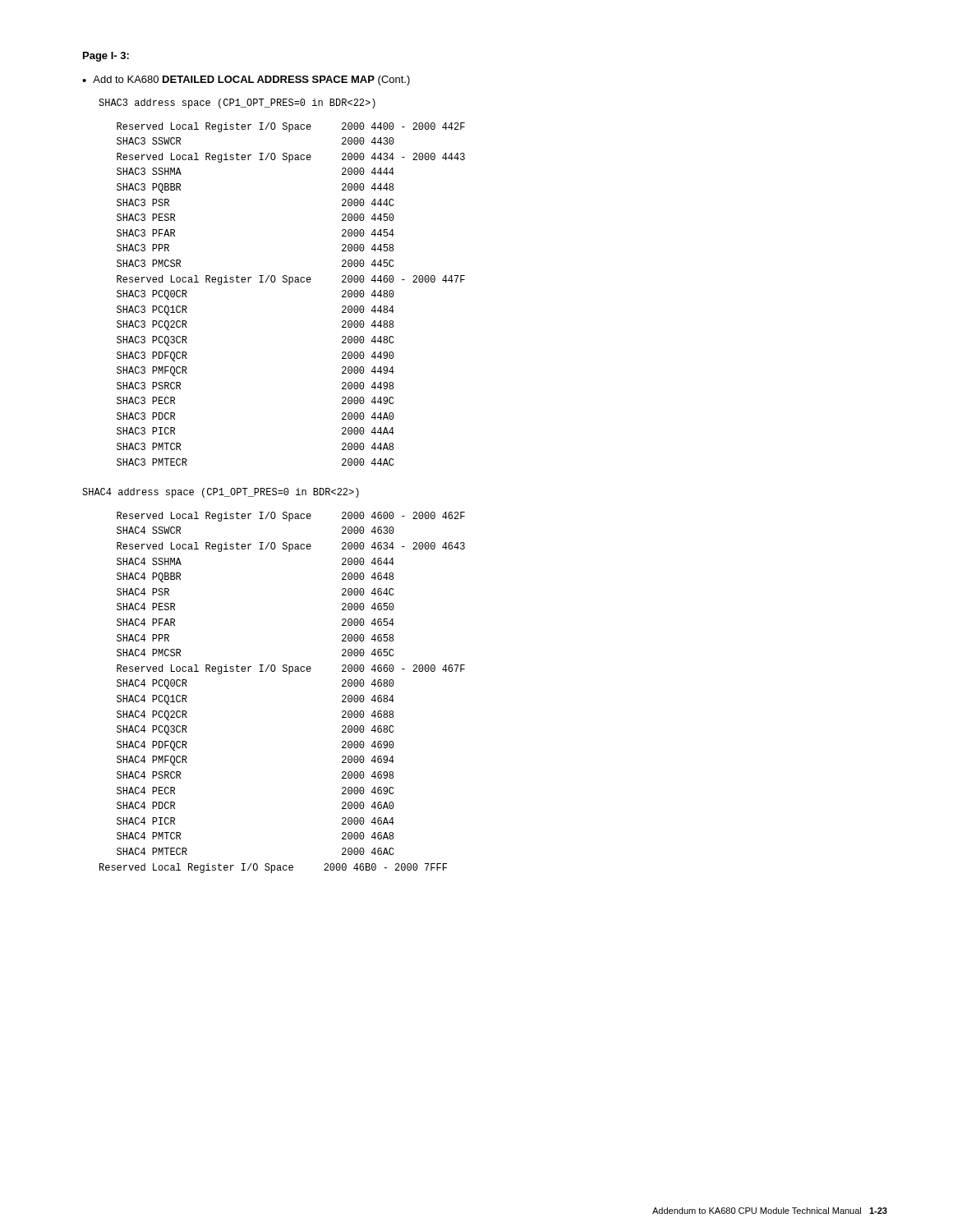953x1232 pixels.
Task: Find the text block that reads "Reserved Local Register I/O Space 2000 4400 -"
Action: tap(291, 127)
